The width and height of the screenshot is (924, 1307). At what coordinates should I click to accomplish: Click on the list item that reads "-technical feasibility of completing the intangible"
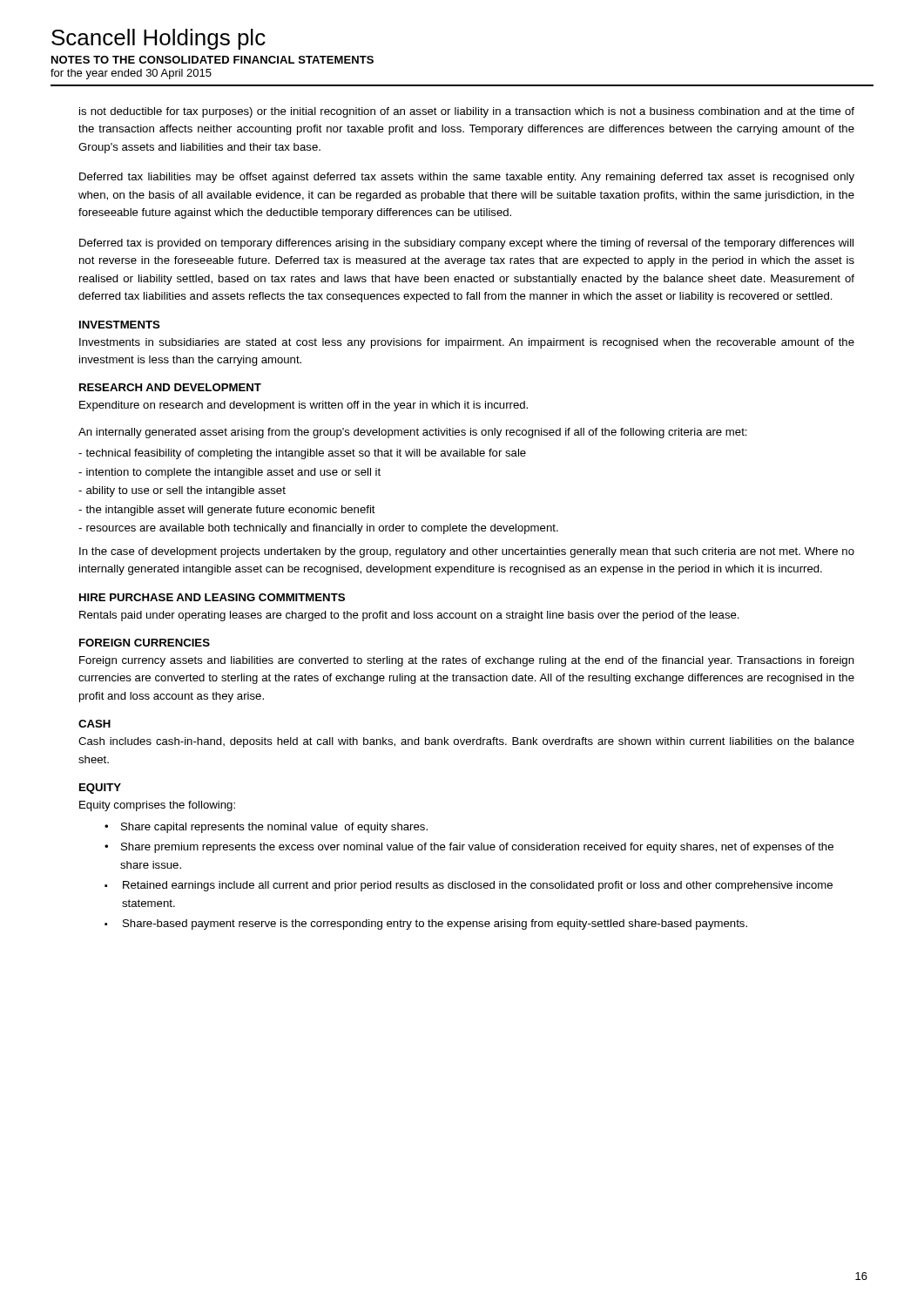point(466,454)
